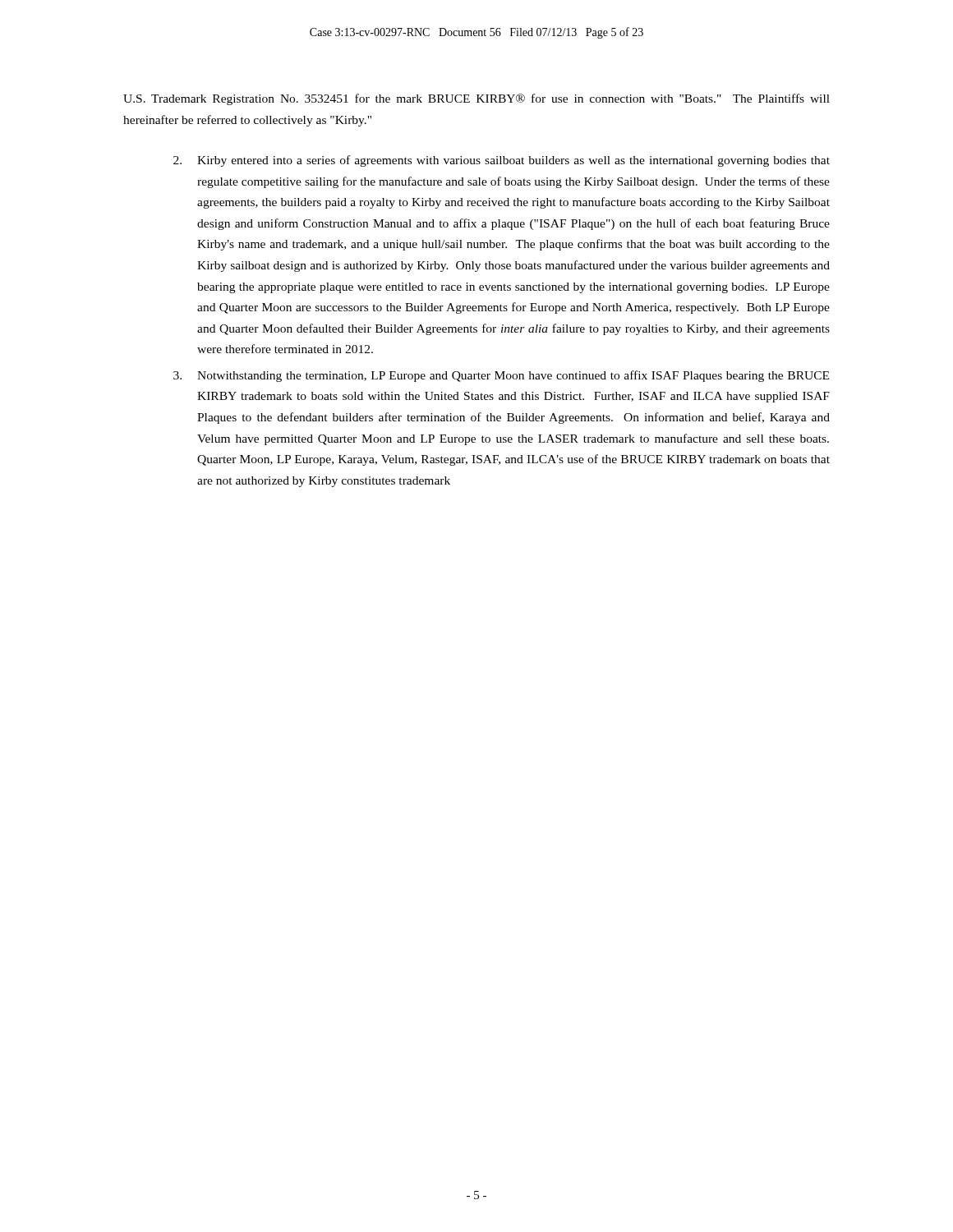
Task: Locate the block of text that opens with "U.S. Trademark Registration No. 3532451 for the mark"
Action: pyautogui.click(x=476, y=109)
